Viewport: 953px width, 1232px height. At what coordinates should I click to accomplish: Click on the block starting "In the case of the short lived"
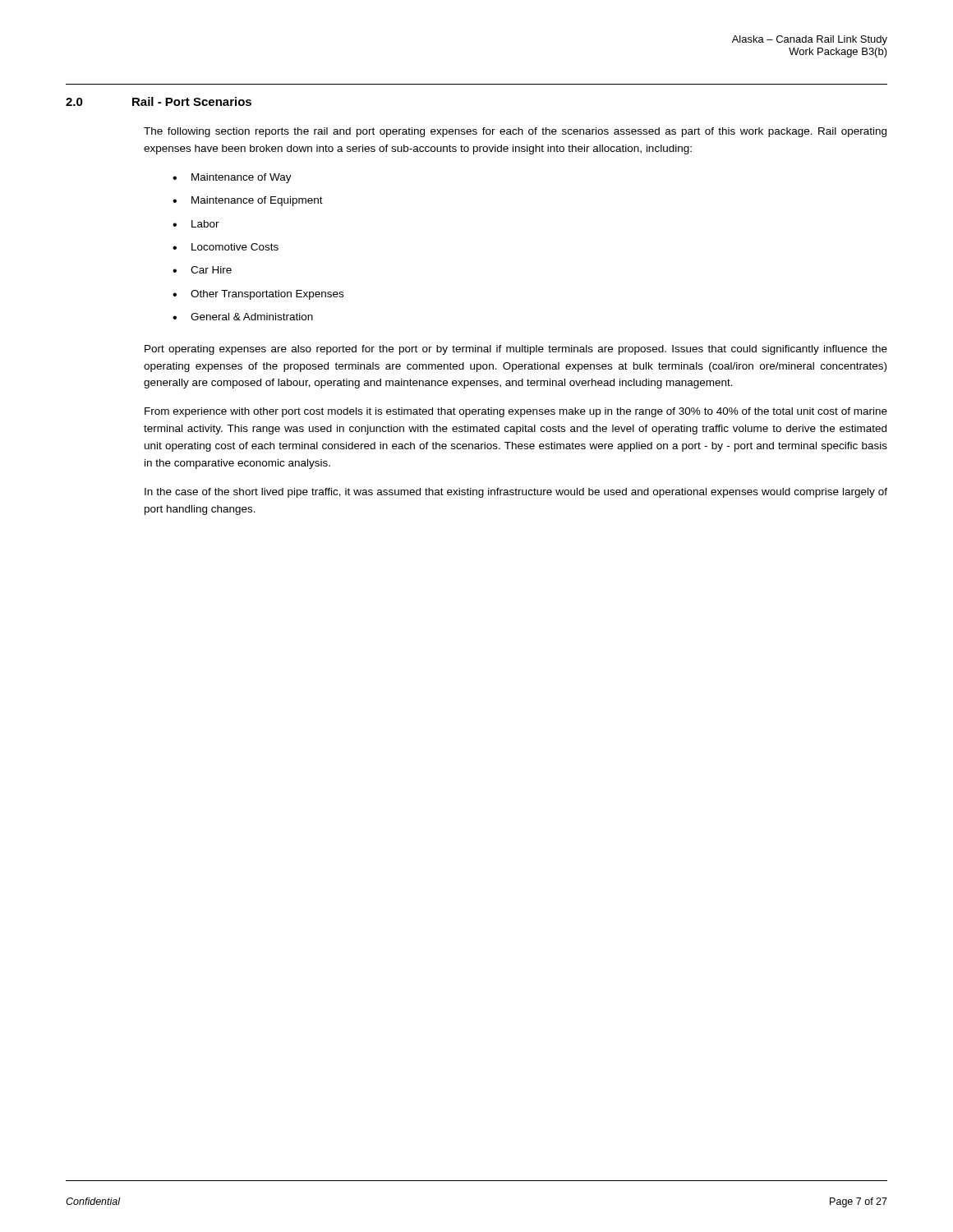[x=516, y=500]
